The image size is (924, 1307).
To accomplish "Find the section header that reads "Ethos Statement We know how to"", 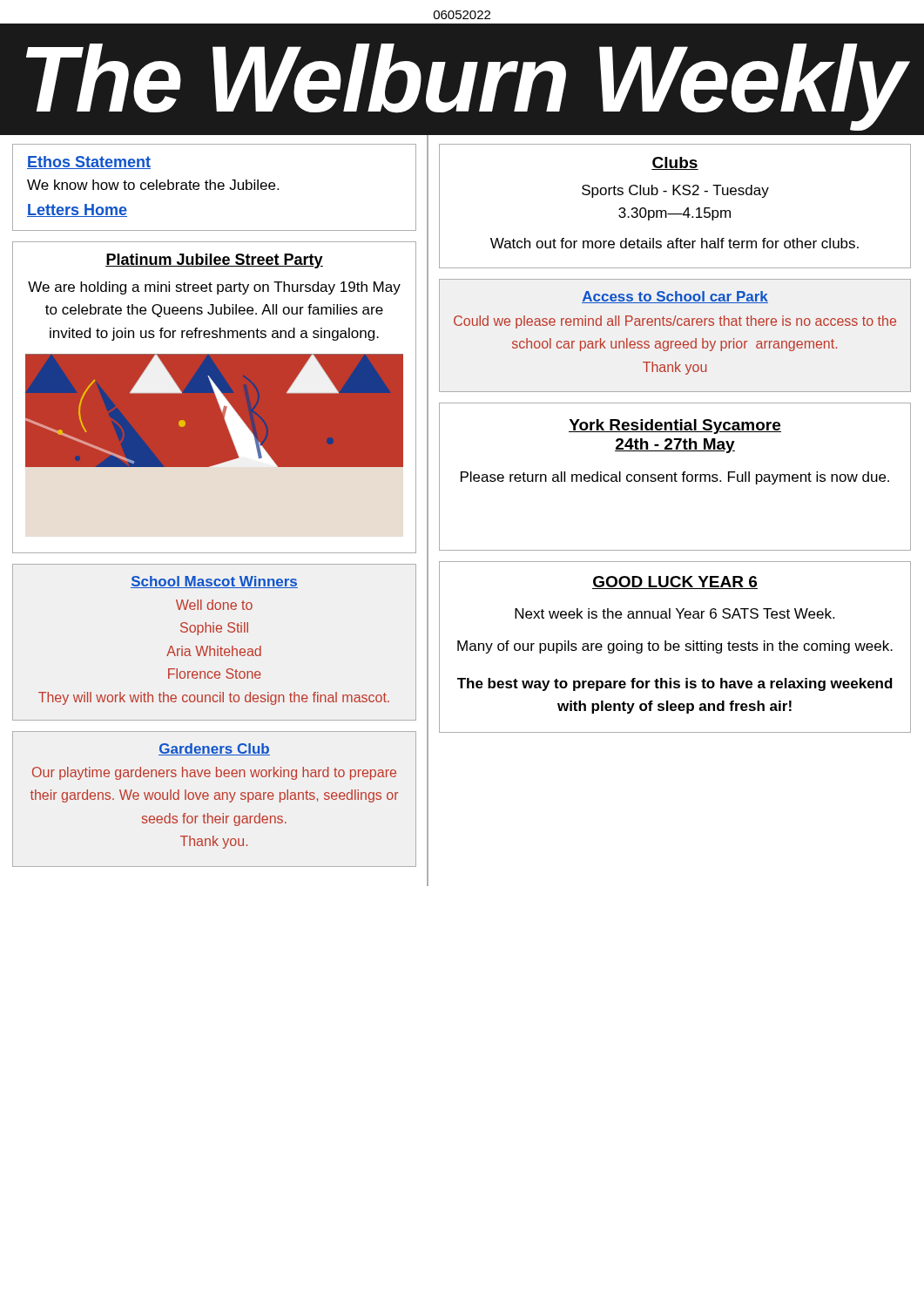I will tap(214, 186).
